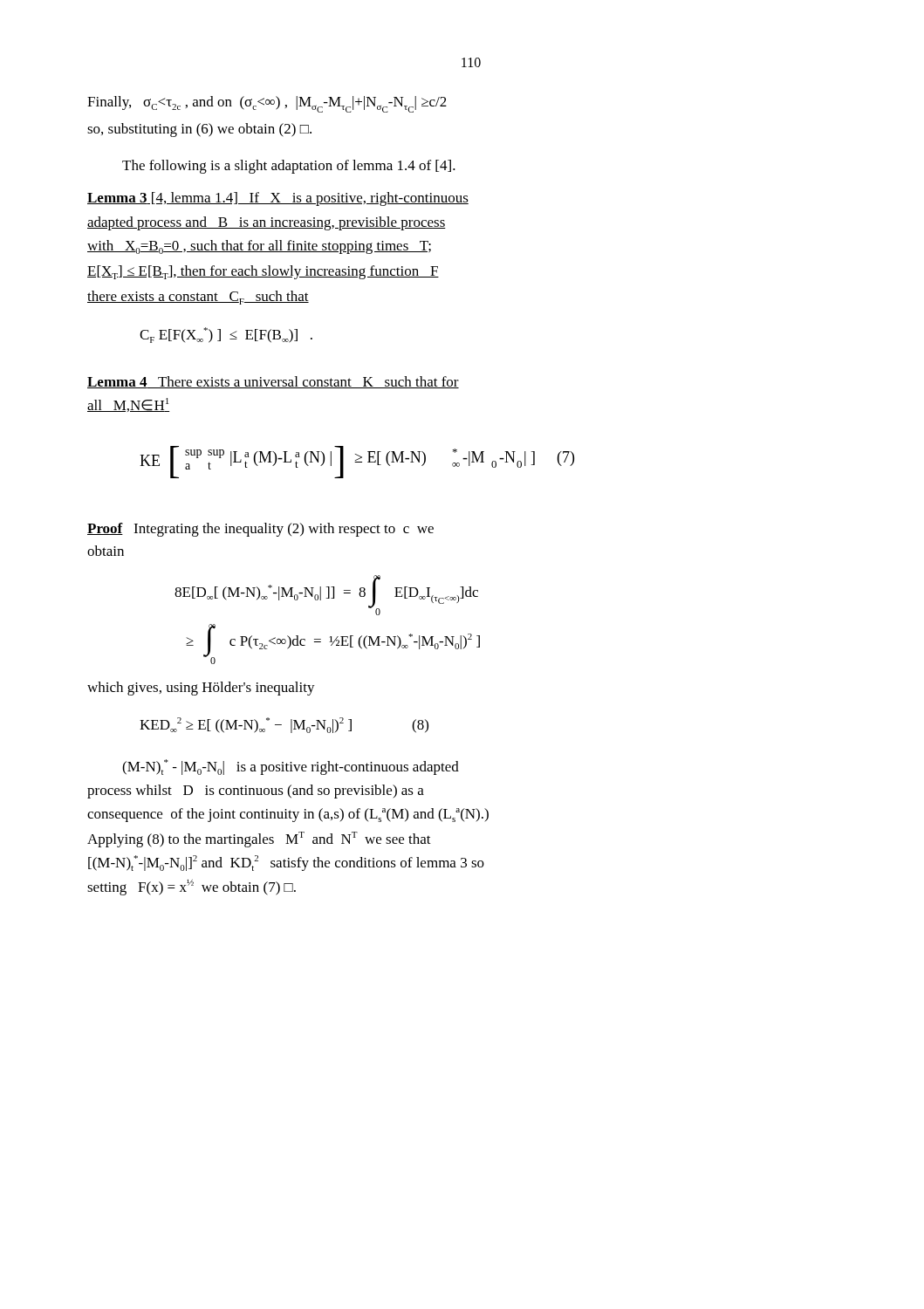The height and width of the screenshot is (1309, 924).
Task: Locate the block starting "Proof Integrating the inequality"
Action: click(261, 540)
